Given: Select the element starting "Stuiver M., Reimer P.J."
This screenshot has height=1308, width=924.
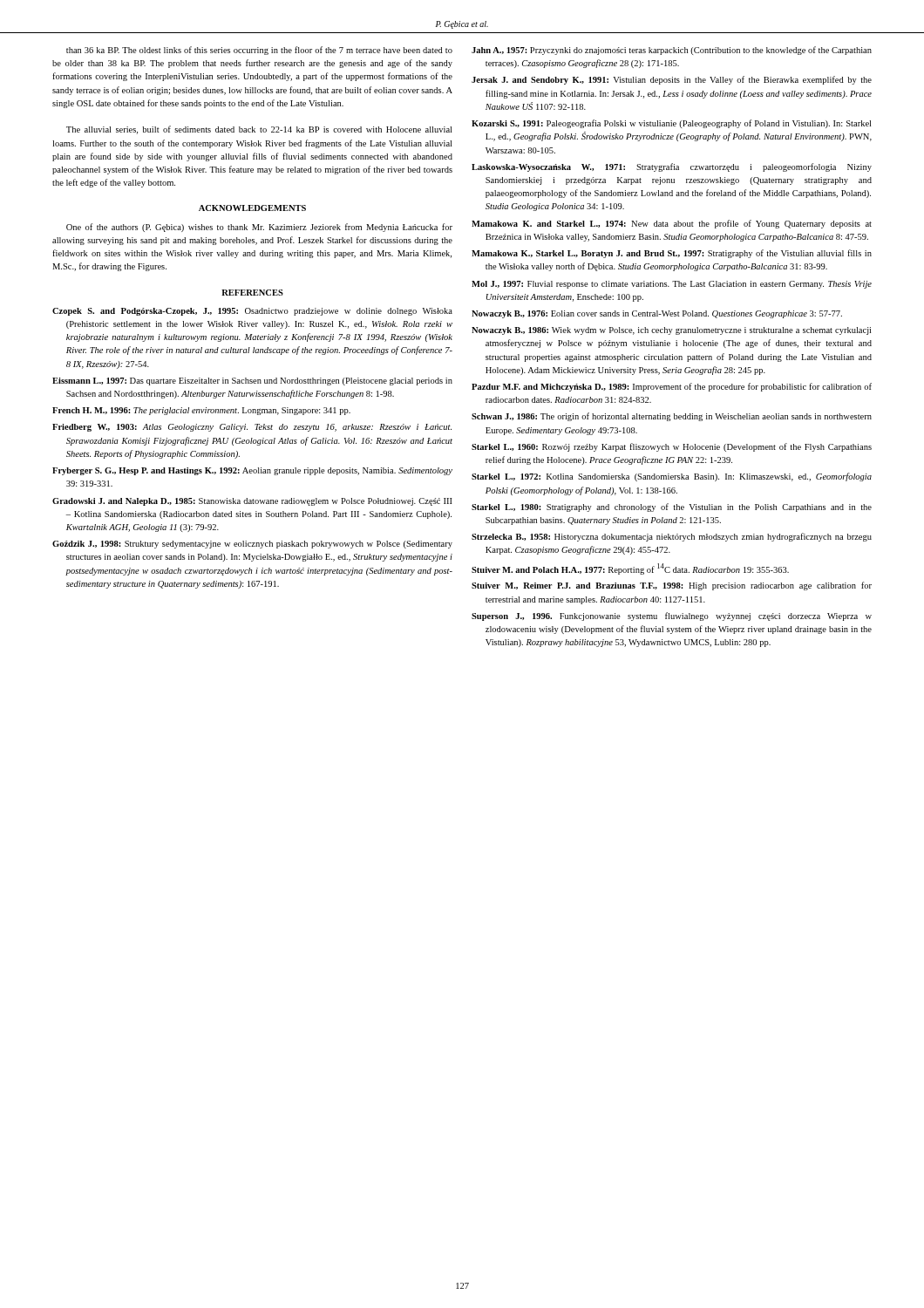Looking at the screenshot, I should point(672,592).
